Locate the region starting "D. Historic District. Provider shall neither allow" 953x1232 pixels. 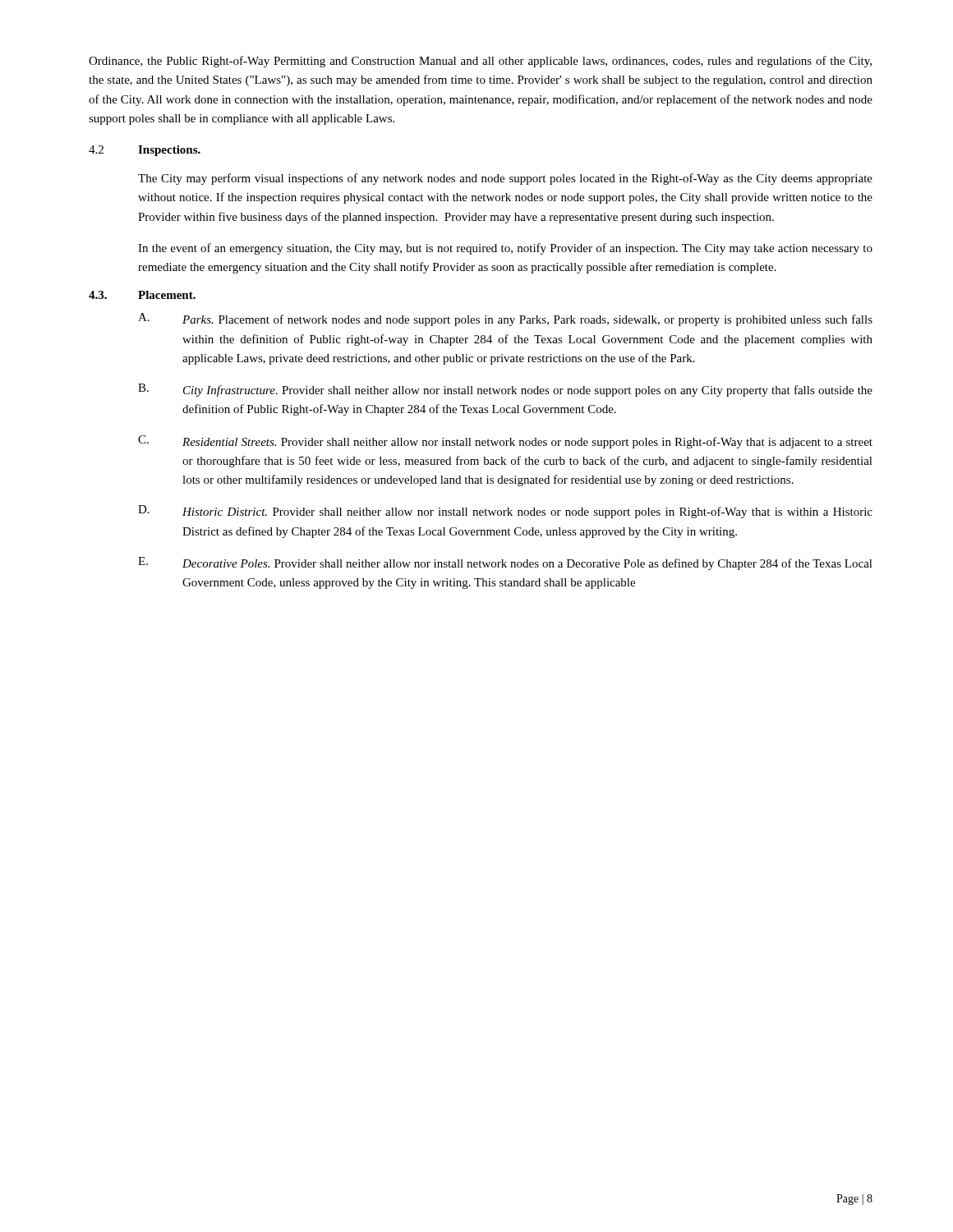tap(505, 522)
